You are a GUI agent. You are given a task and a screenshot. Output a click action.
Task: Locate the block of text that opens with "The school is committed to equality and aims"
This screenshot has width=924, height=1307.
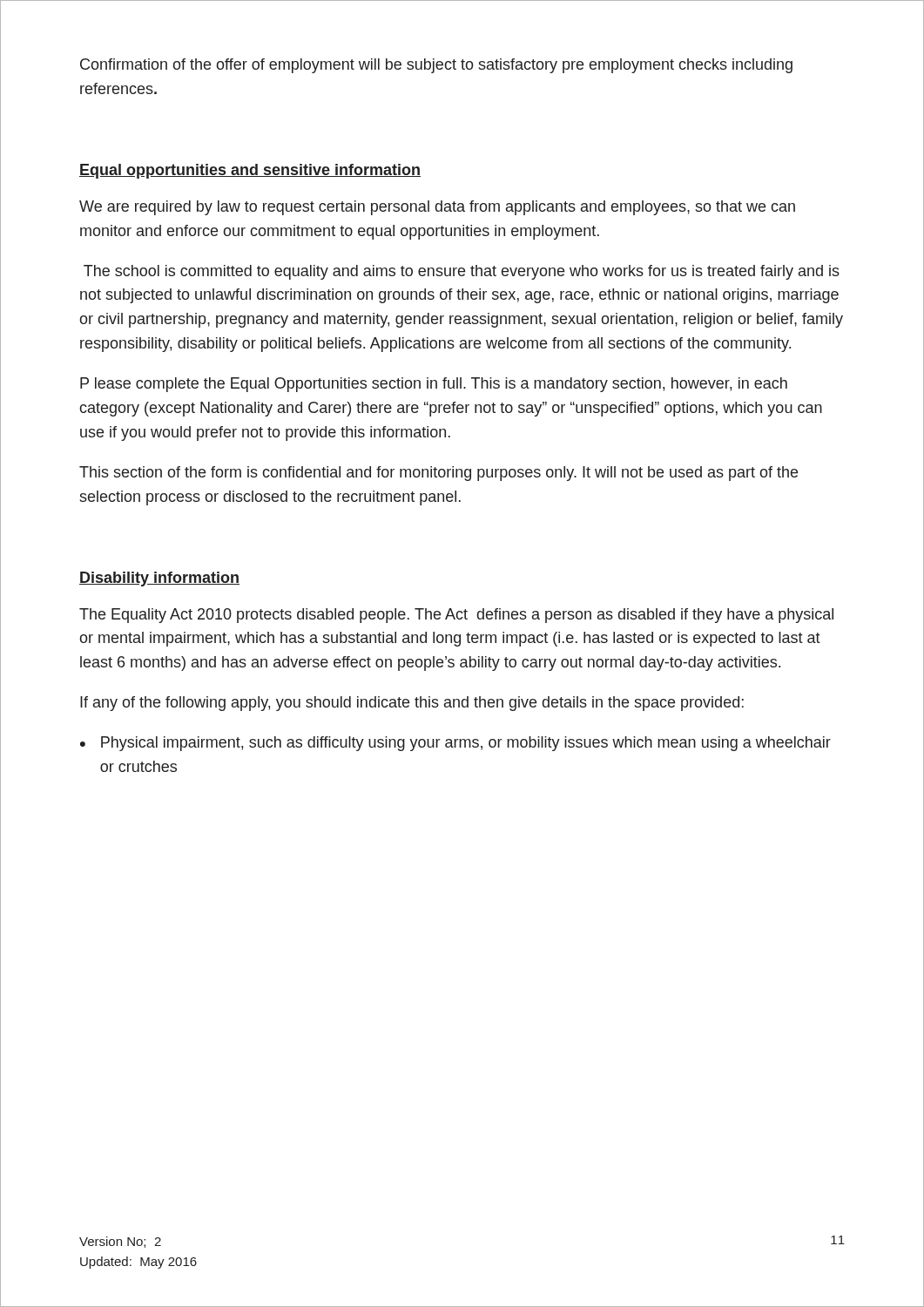[x=462, y=308]
